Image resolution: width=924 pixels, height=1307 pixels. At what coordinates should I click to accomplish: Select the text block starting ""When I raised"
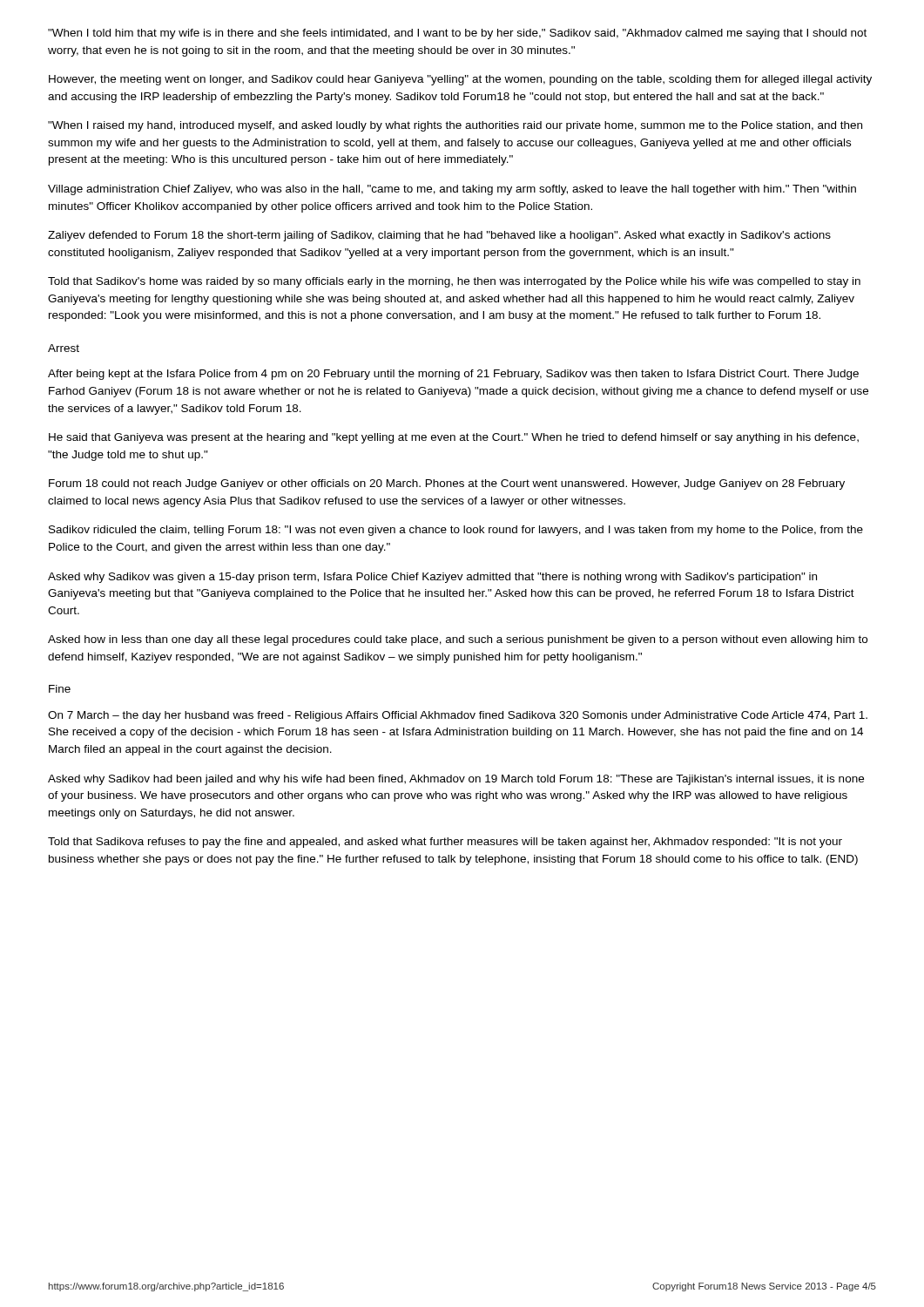(x=455, y=142)
